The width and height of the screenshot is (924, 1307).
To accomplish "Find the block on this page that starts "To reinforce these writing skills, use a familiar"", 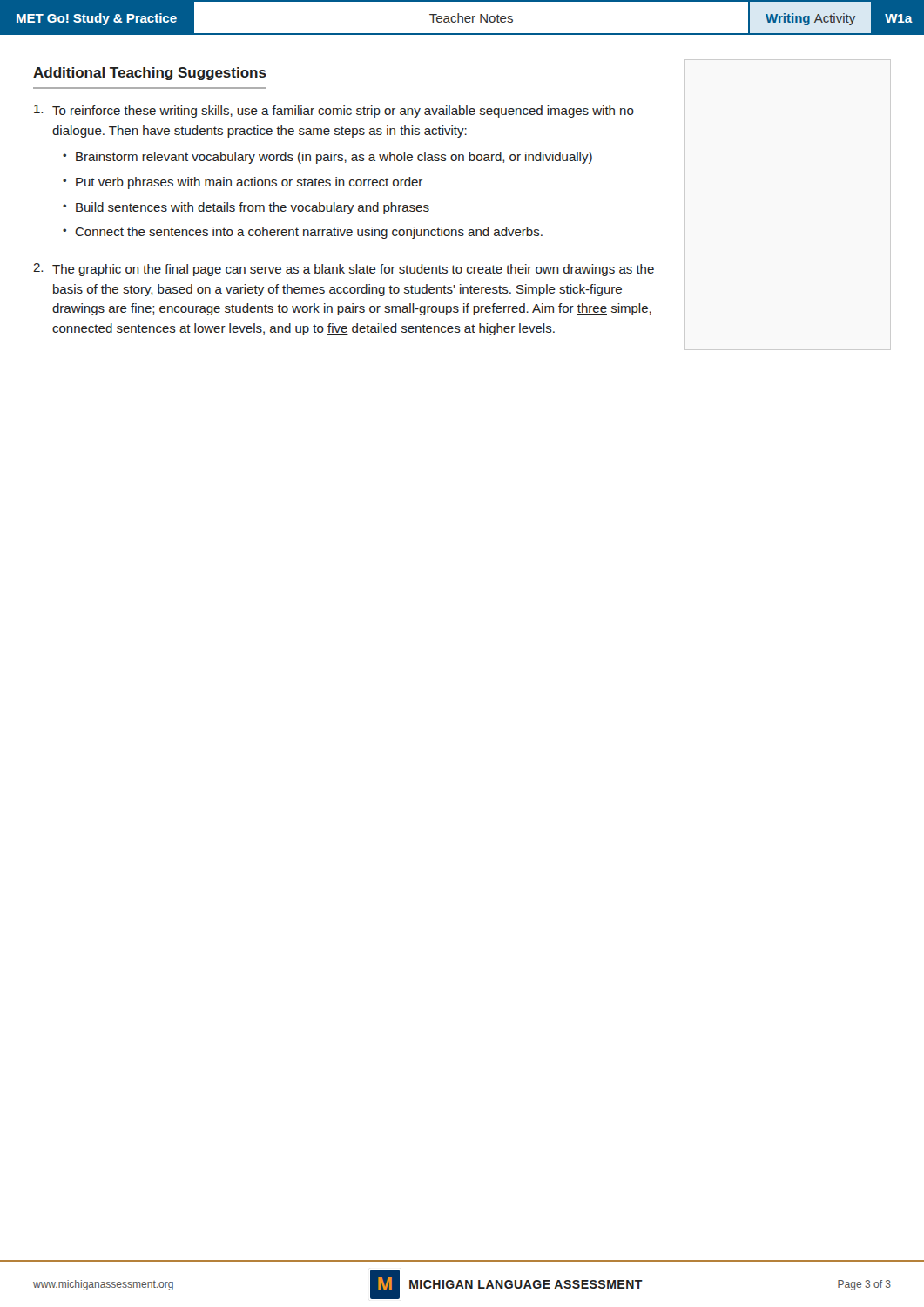I will 346,174.
